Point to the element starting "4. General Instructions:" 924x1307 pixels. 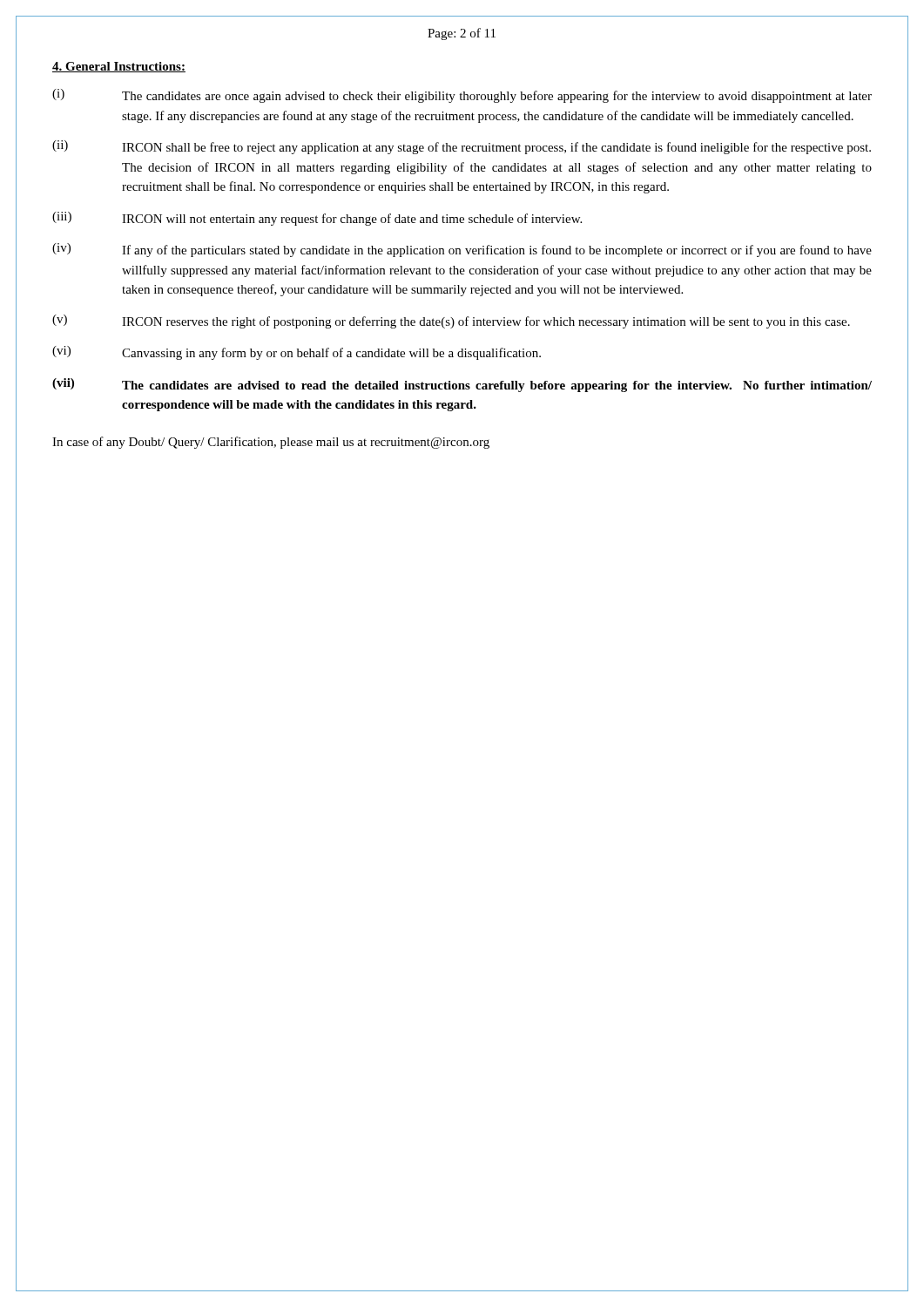tap(119, 66)
